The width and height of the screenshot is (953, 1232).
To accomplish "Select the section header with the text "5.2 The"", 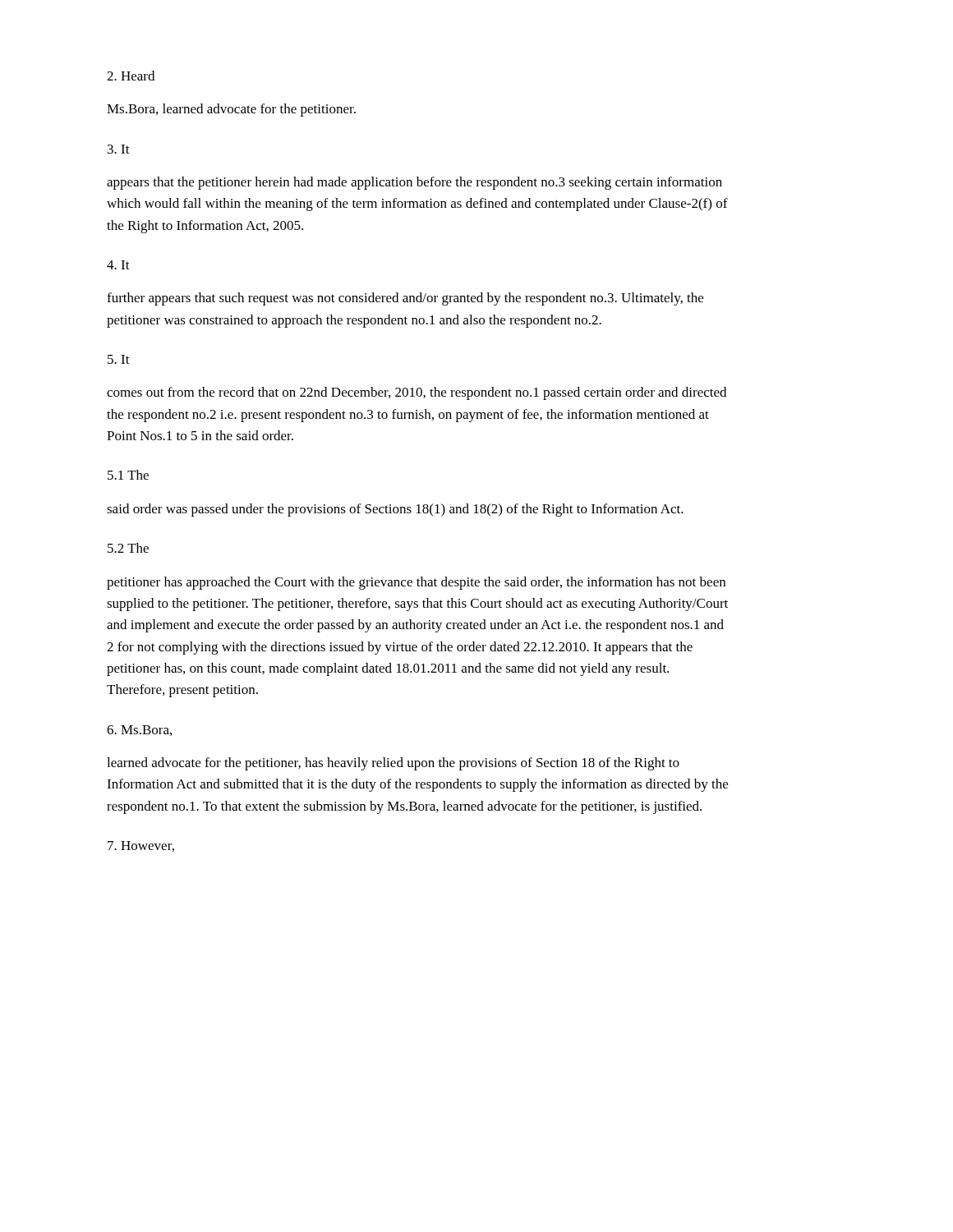I will point(128,548).
